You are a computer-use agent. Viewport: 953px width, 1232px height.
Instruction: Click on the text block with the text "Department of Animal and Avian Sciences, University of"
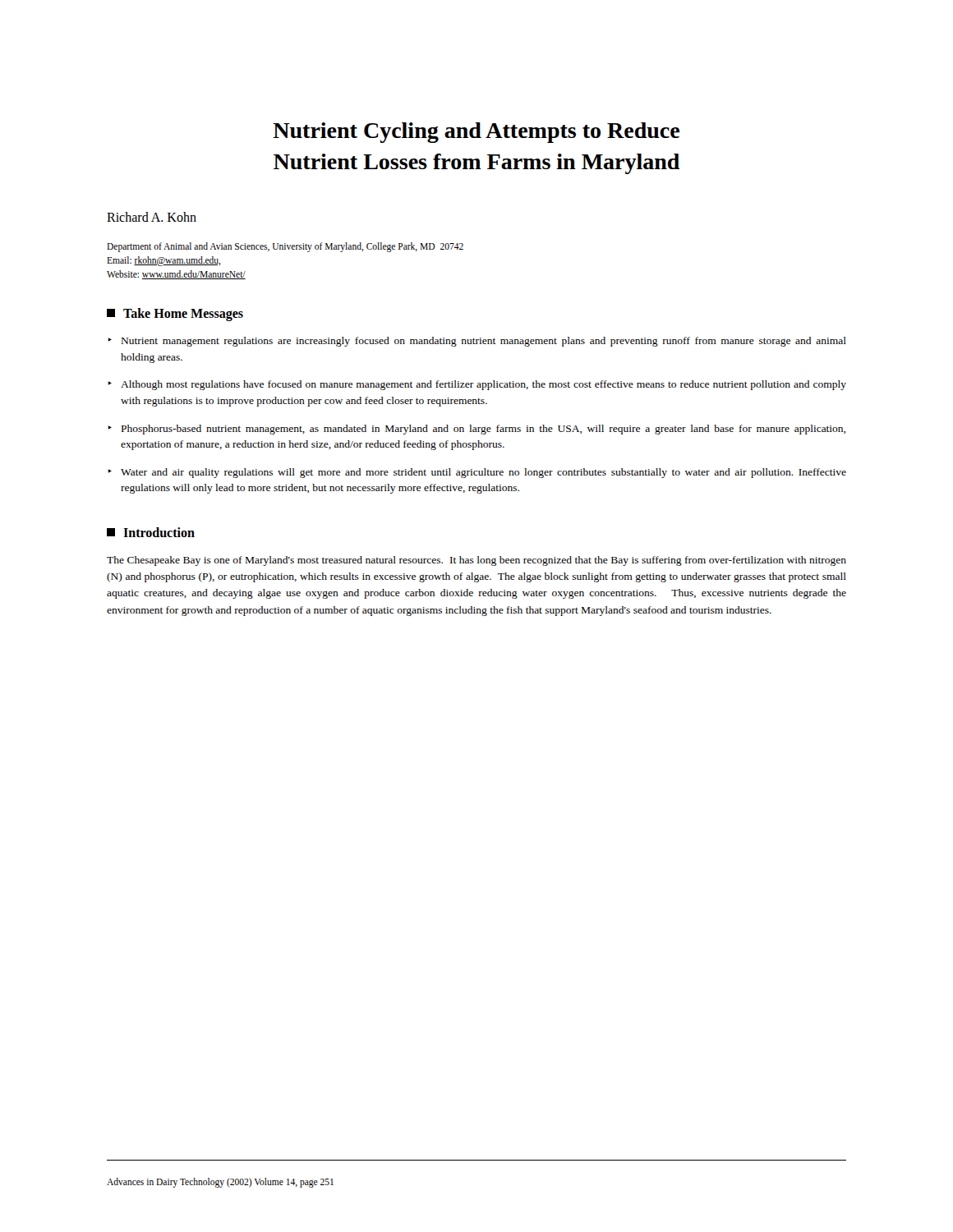pos(285,260)
